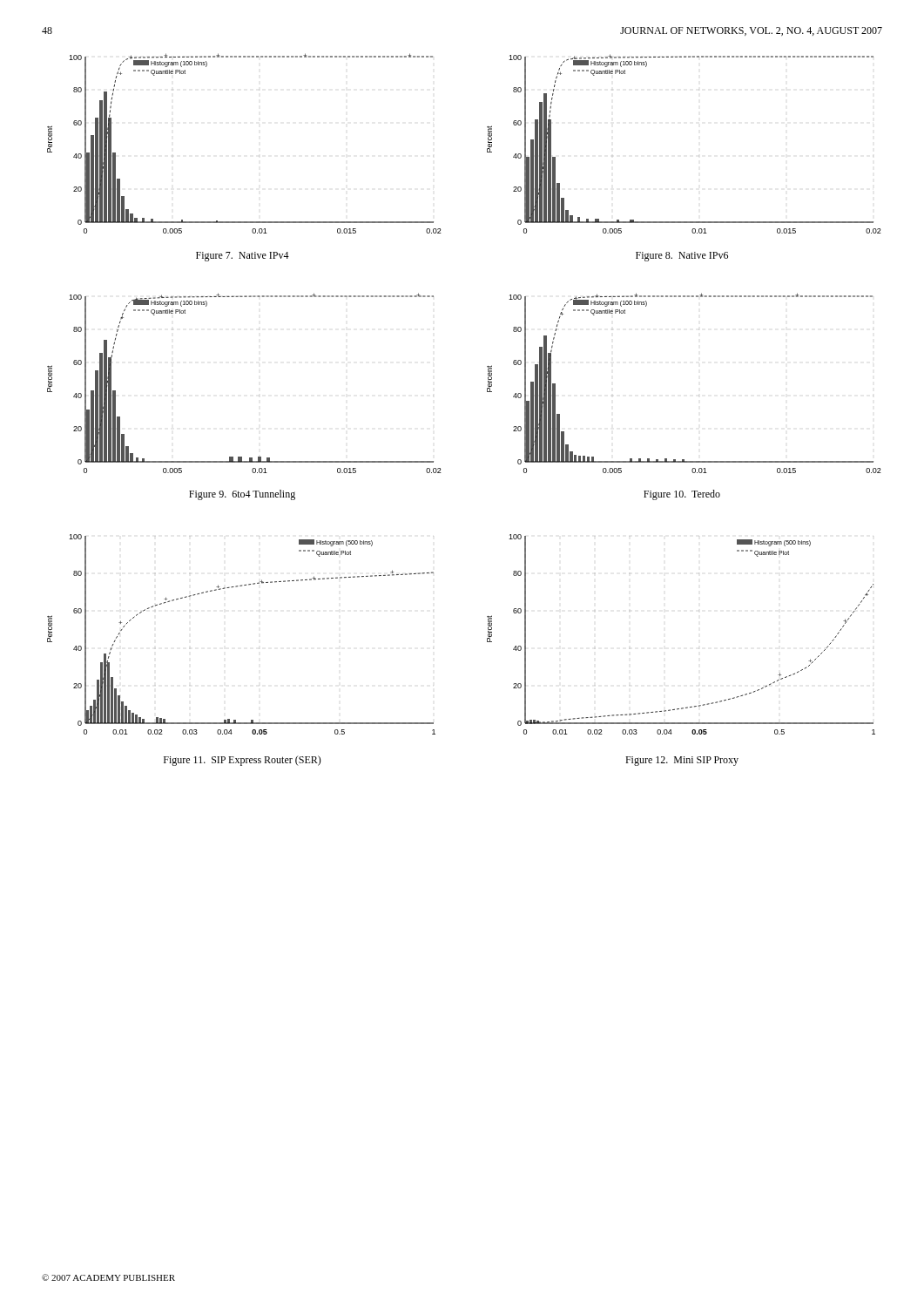Select the text starting "Figure 10. Teredo"

point(682,494)
